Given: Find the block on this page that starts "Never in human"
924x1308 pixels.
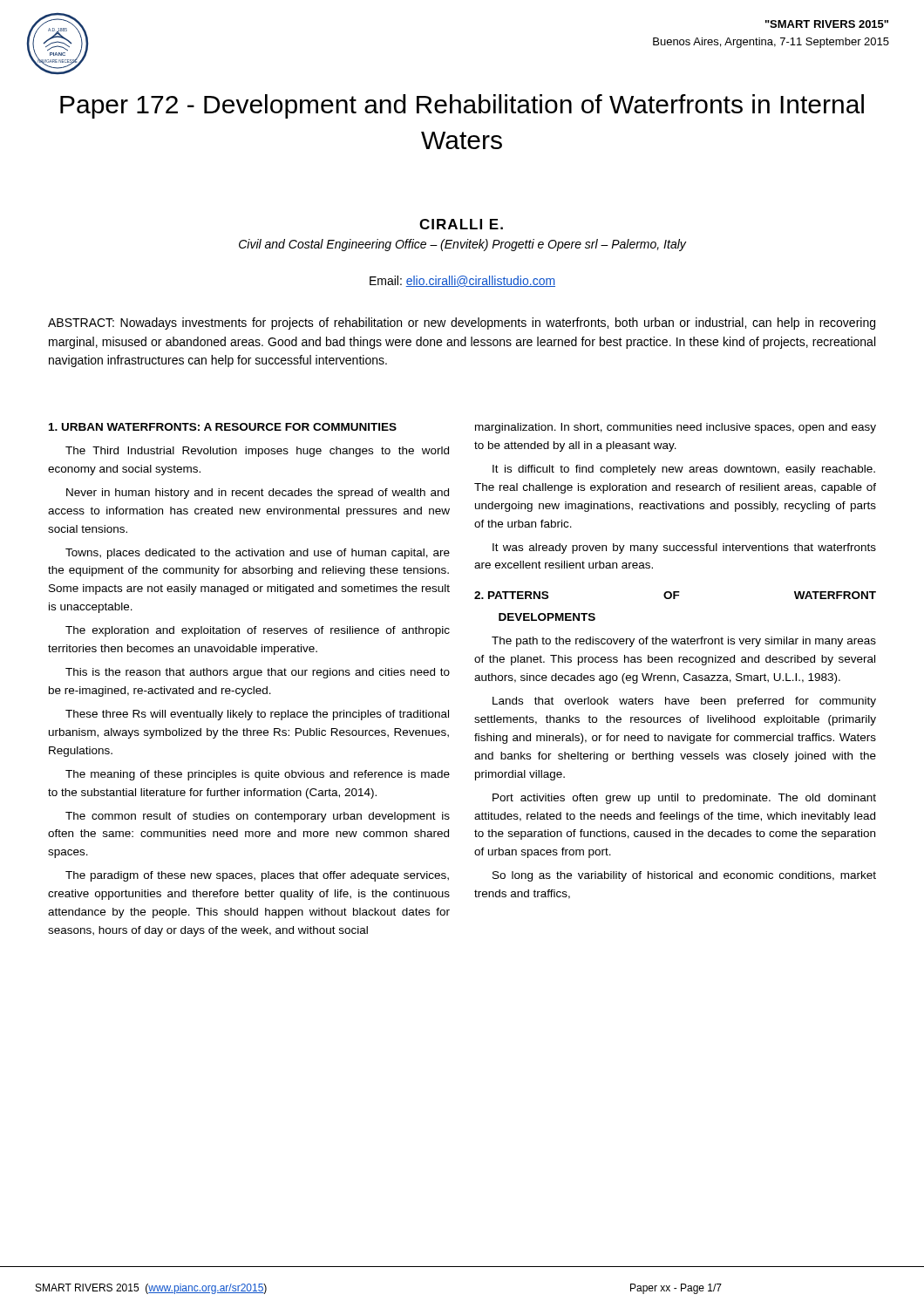Looking at the screenshot, I should tap(249, 510).
